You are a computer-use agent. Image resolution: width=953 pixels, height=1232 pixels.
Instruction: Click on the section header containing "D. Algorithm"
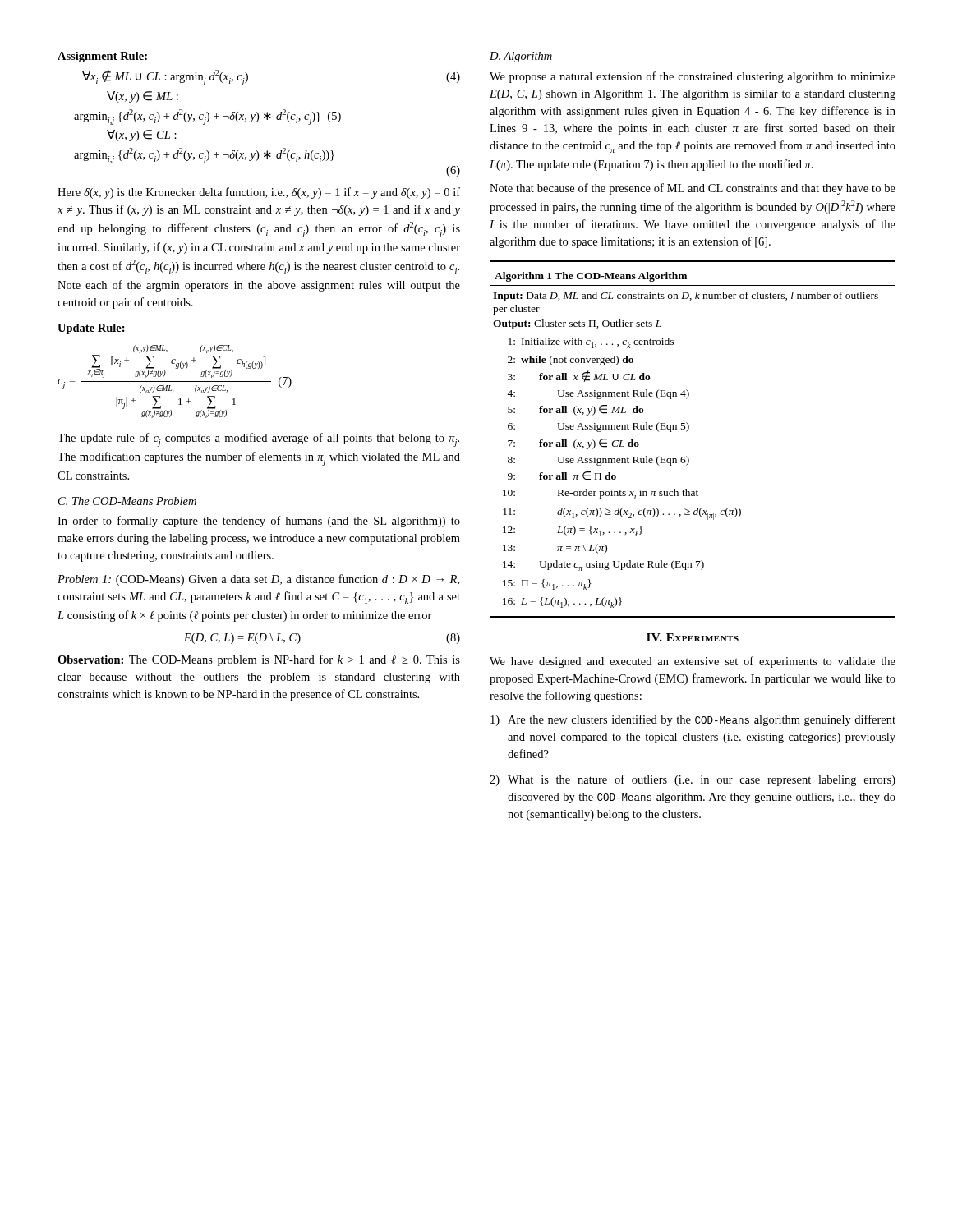521,56
